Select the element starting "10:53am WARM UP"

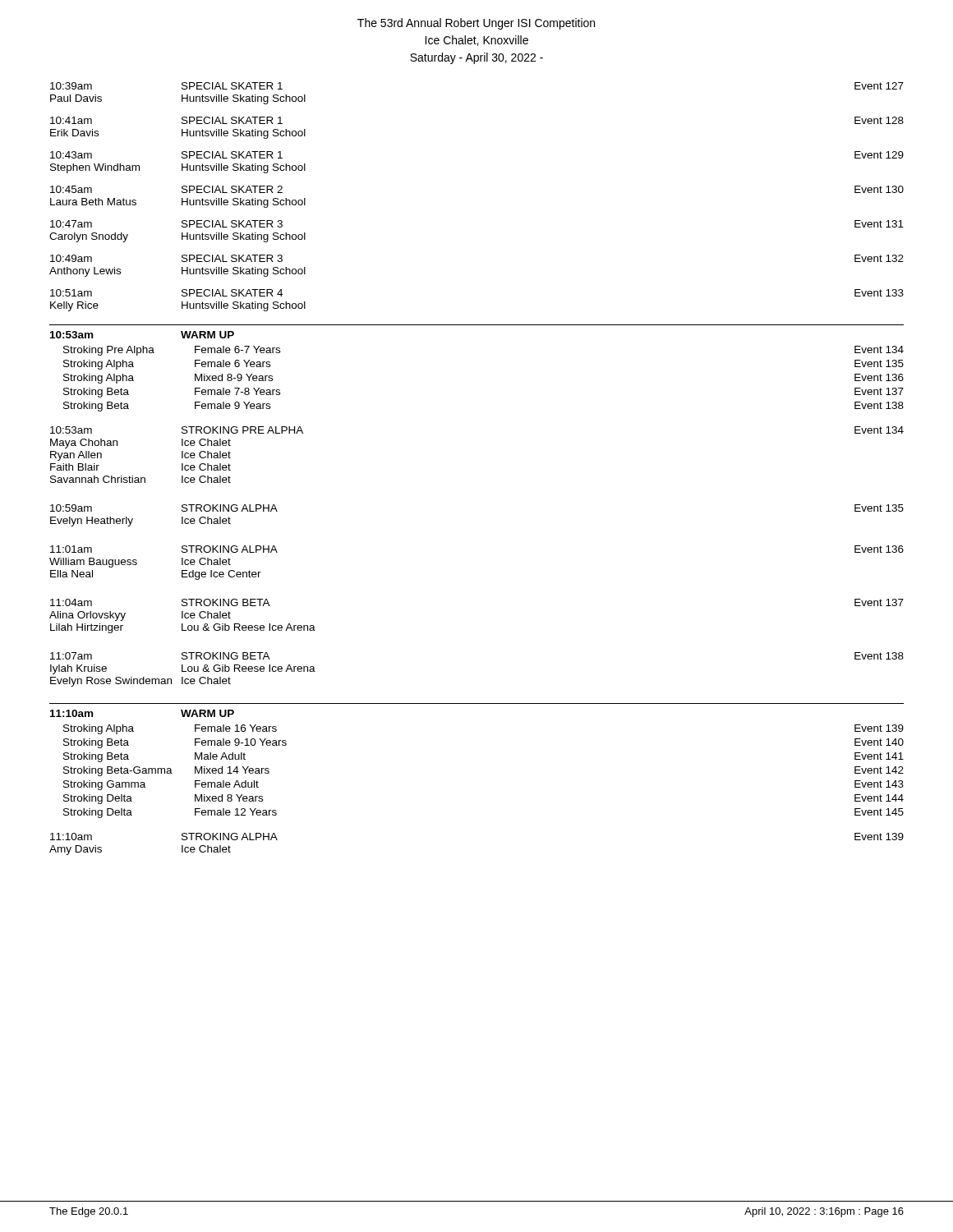pyautogui.click(x=431, y=335)
